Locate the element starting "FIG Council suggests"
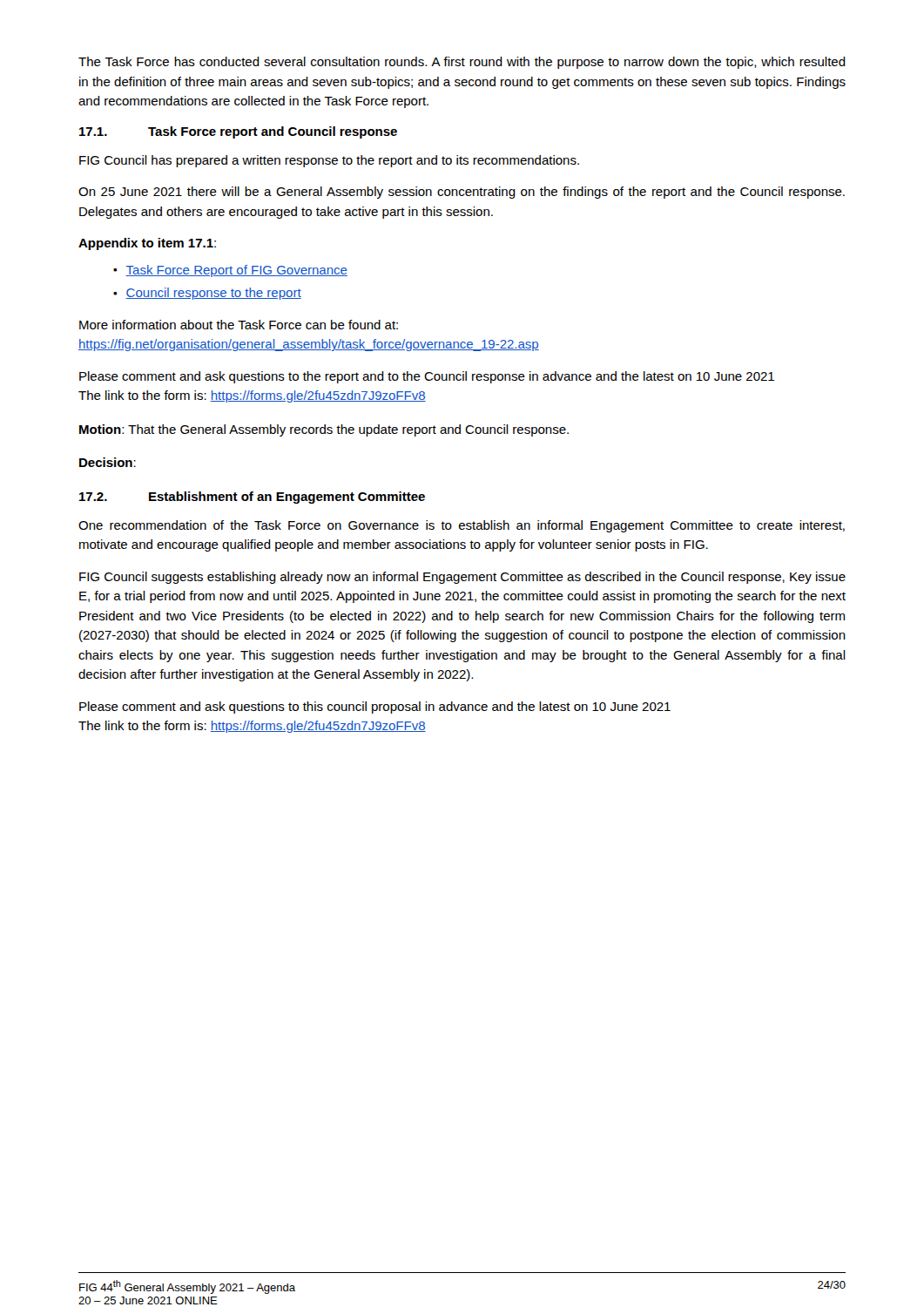 [x=462, y=626]
